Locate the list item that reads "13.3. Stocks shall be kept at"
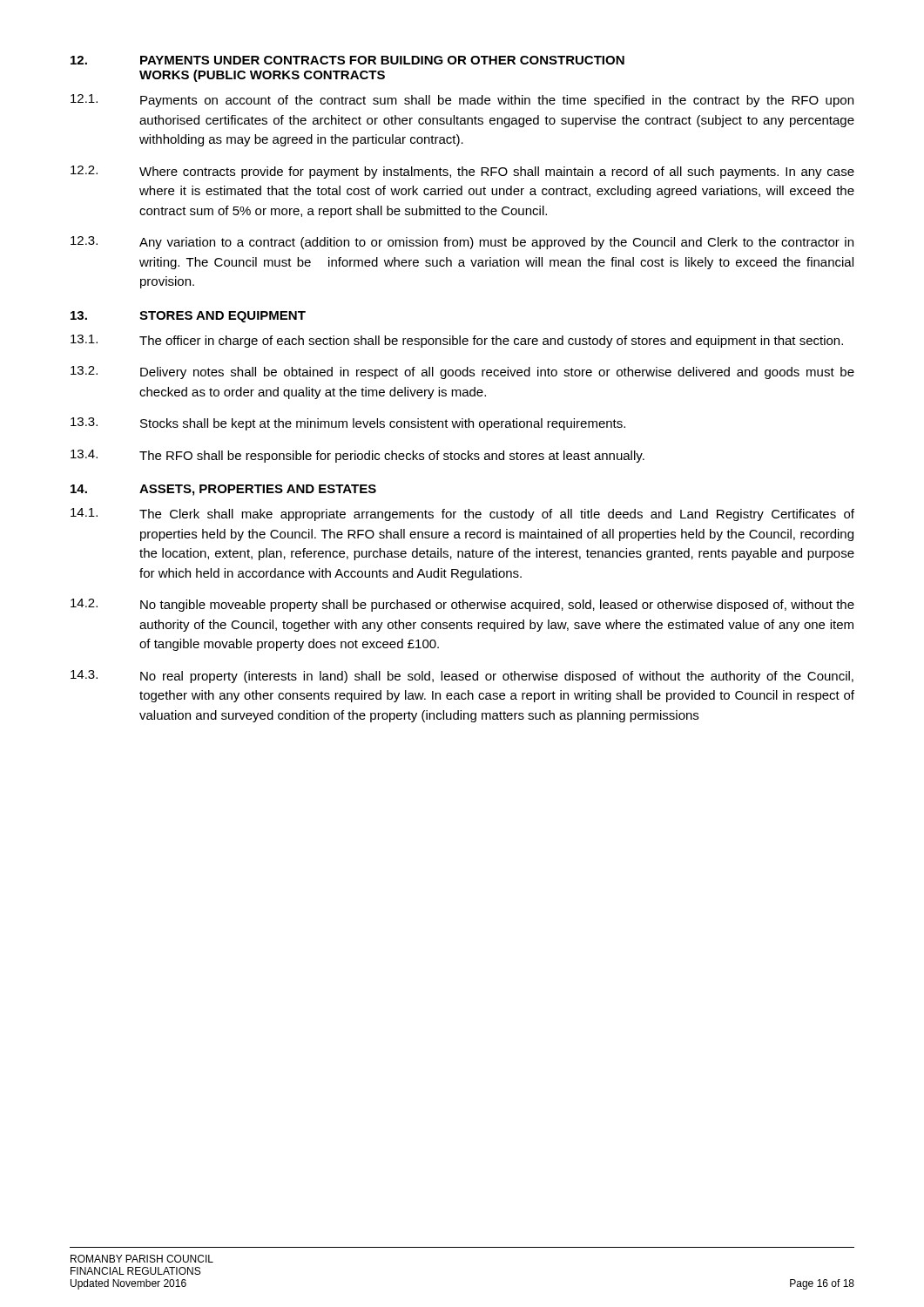Viewport: 924px width, 1307px height. 348,424
